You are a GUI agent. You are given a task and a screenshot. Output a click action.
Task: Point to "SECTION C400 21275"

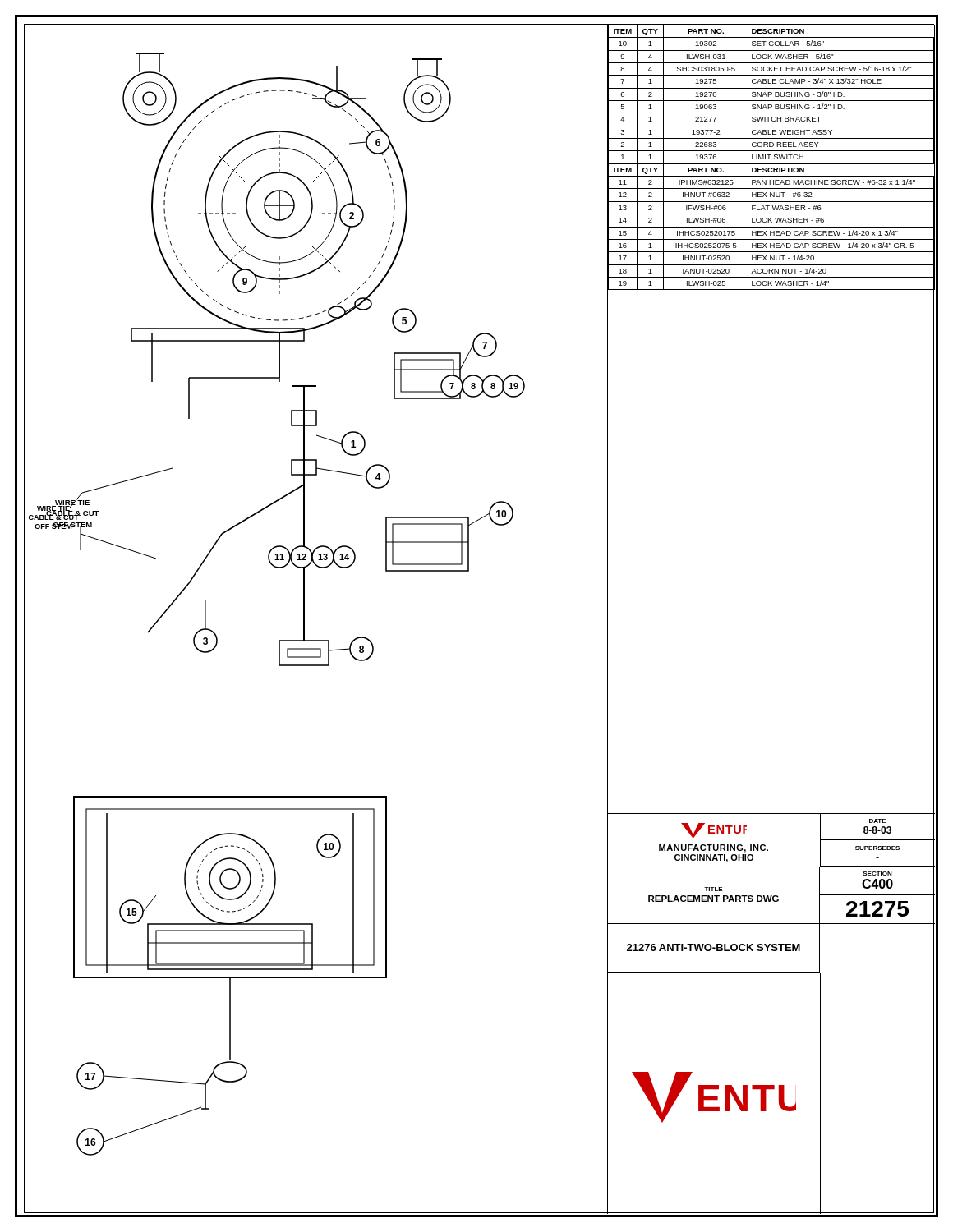877,895
